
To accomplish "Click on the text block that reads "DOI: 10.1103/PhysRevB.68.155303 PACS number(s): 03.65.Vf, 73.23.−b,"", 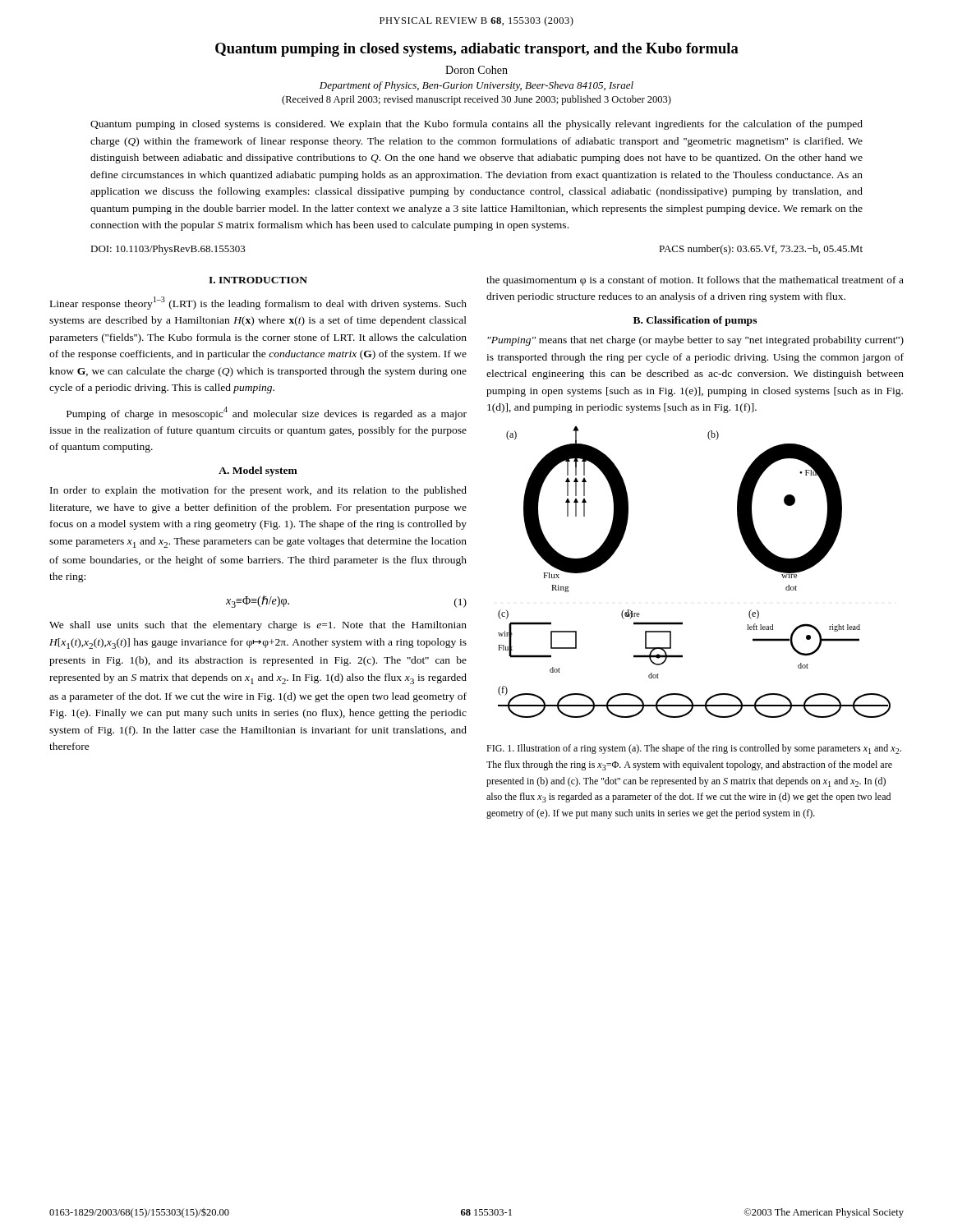I will (170, 249).
